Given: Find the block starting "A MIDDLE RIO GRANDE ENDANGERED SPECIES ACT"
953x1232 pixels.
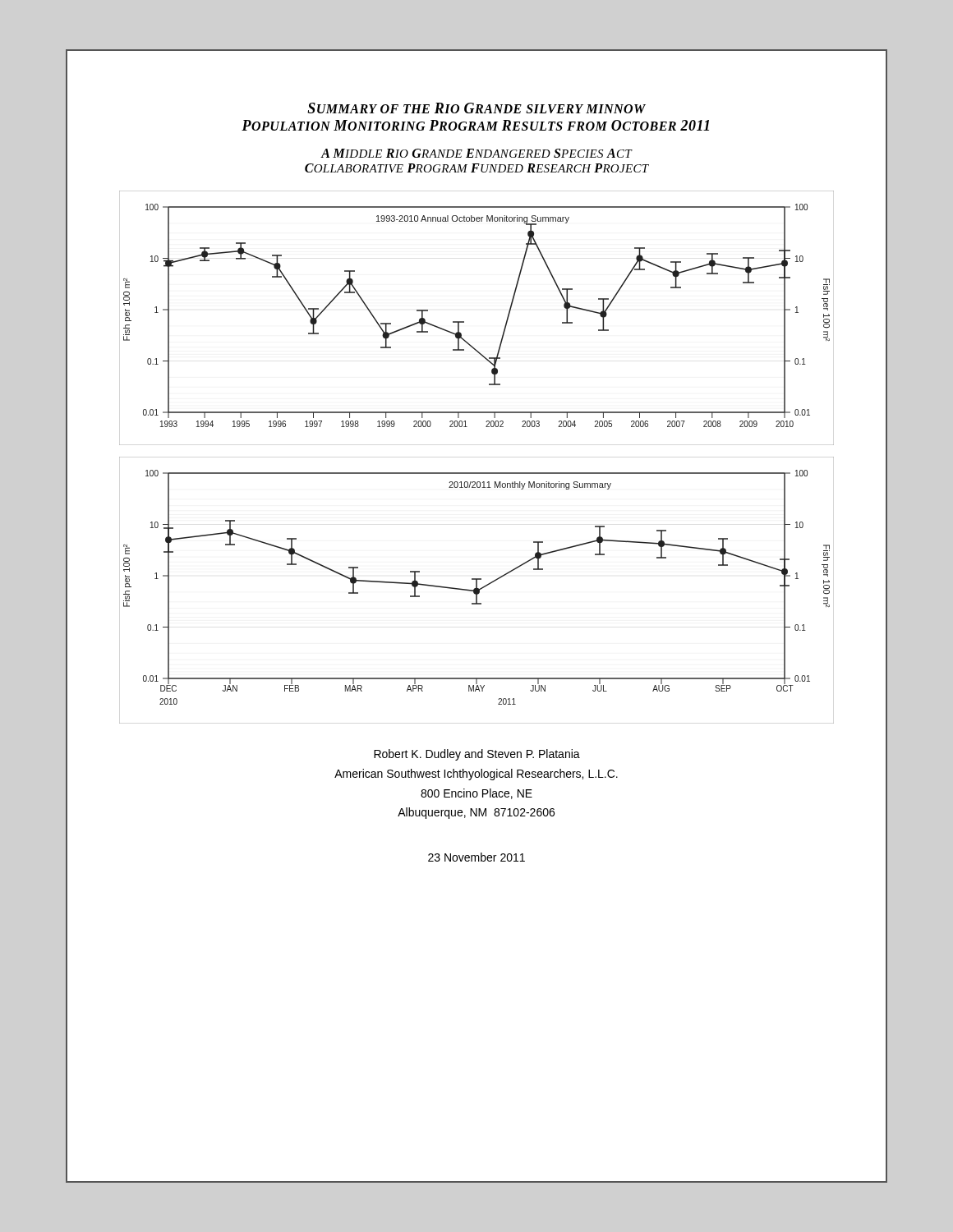Looking at the screenshot, I should tap(476, 161).
